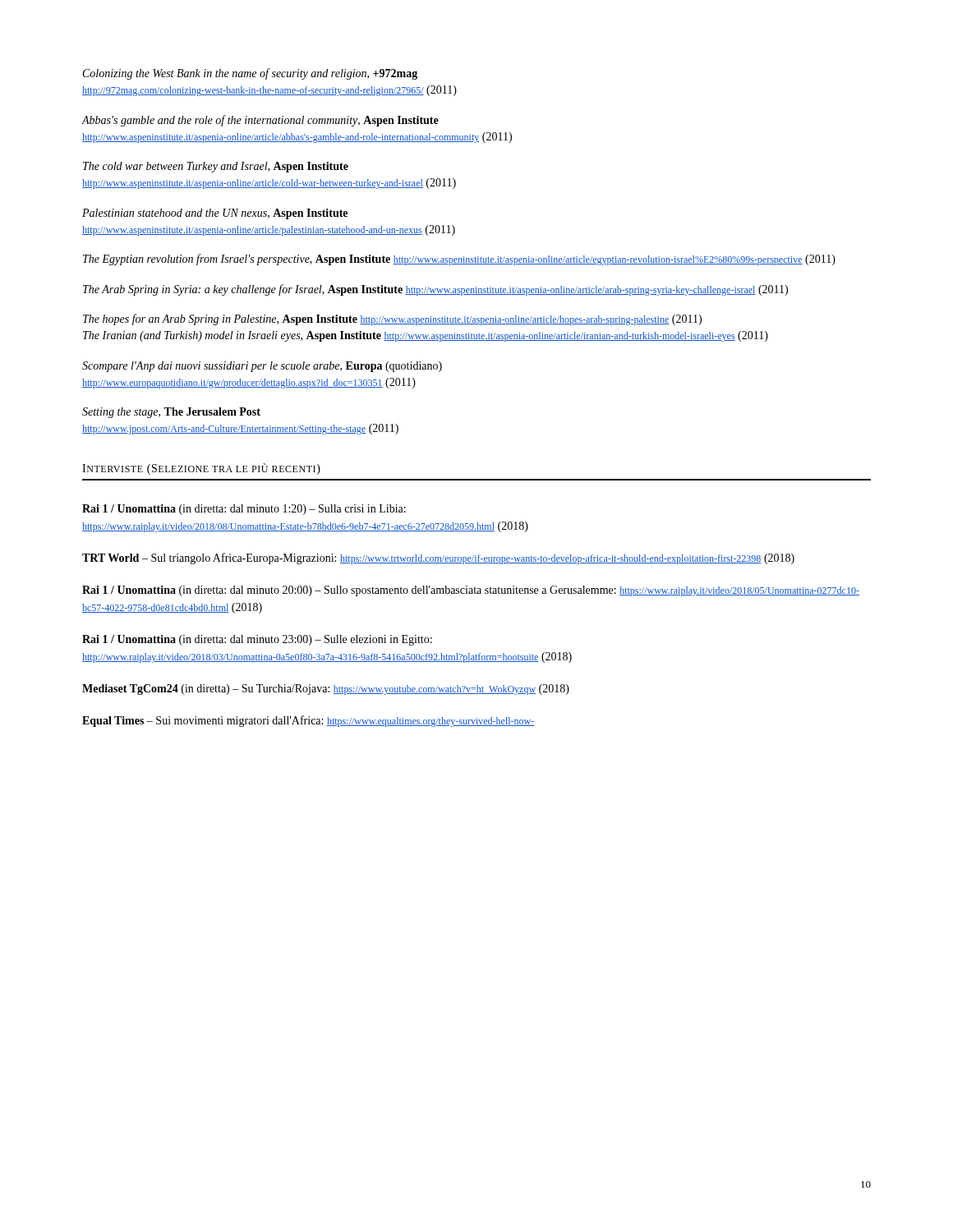Click on the text block starting "The hopes for an"

425,327
